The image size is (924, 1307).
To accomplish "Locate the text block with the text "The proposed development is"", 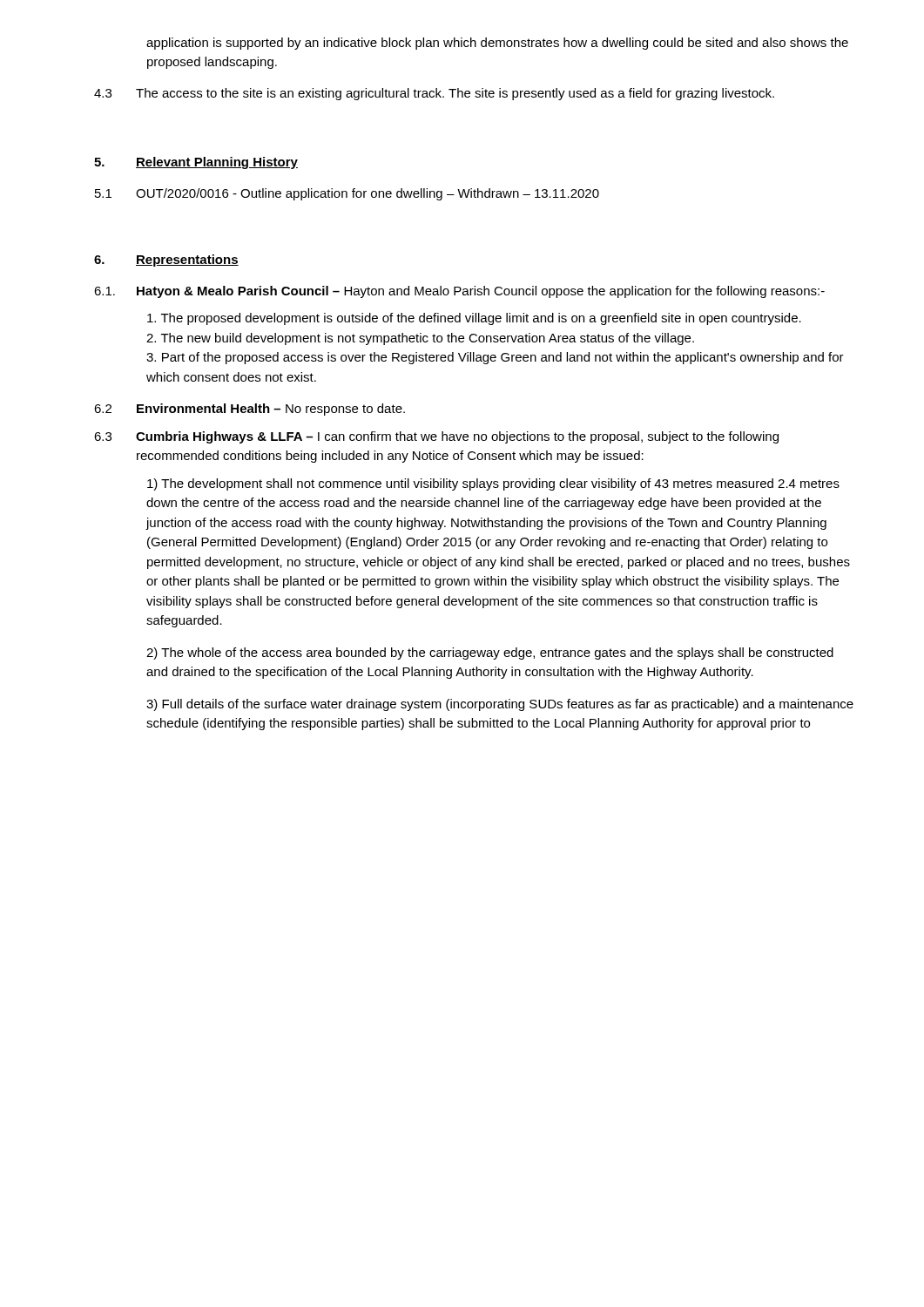I will 495,347.
